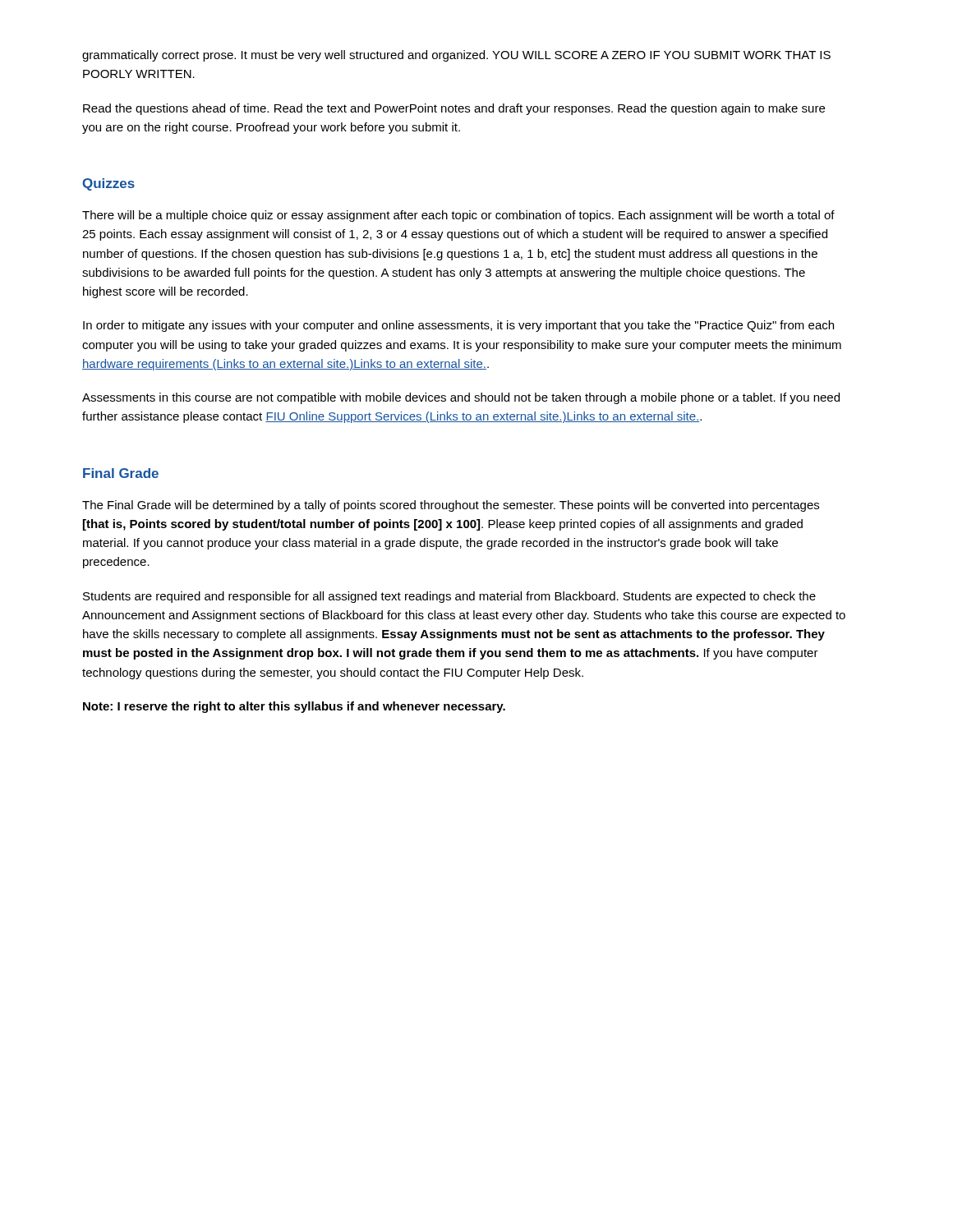Point to the text starting "The Final Grade will"

click(451, 533)
